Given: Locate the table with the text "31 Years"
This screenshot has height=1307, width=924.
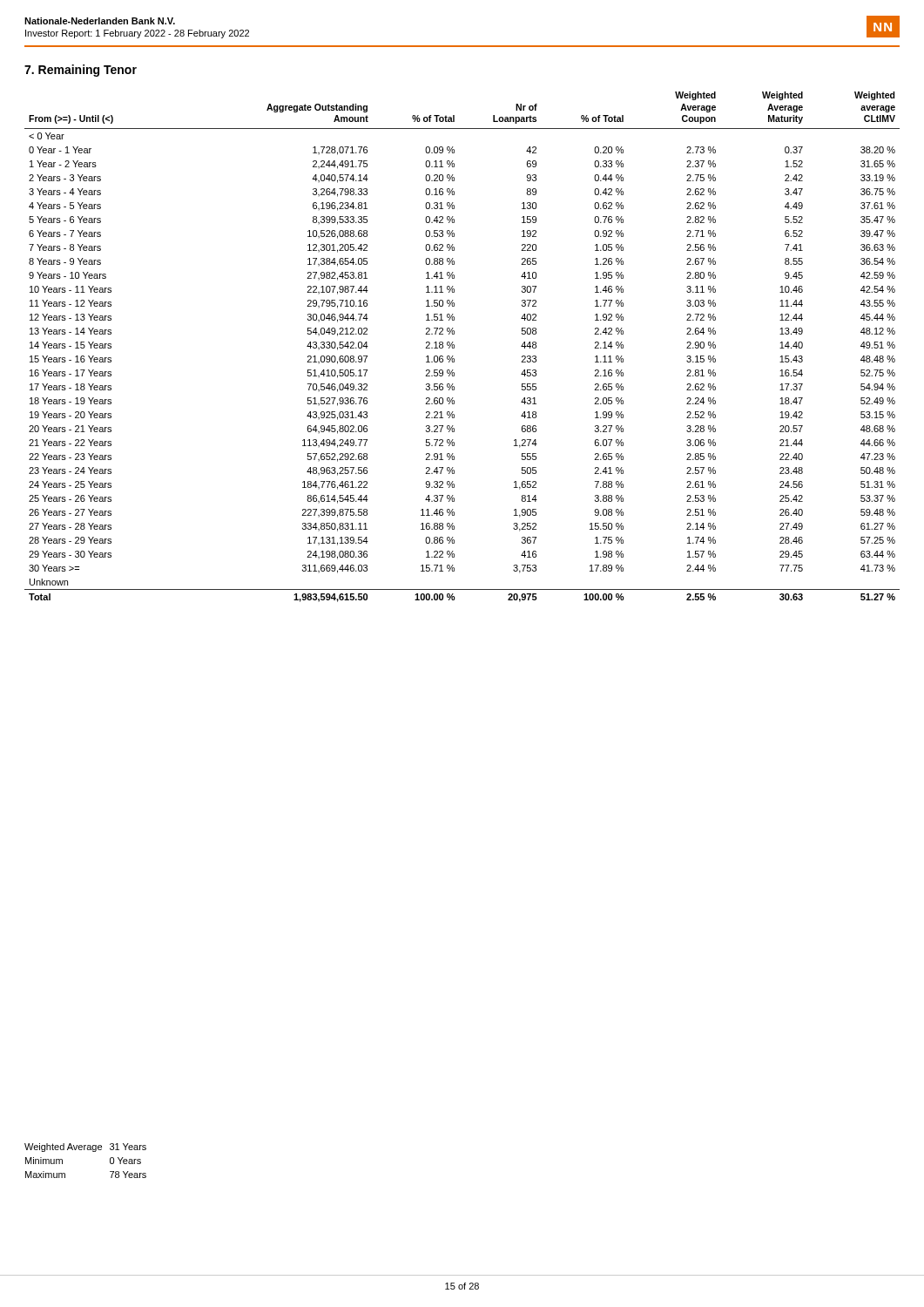Looking at the screenshot, I should (x=86, y=1161).
